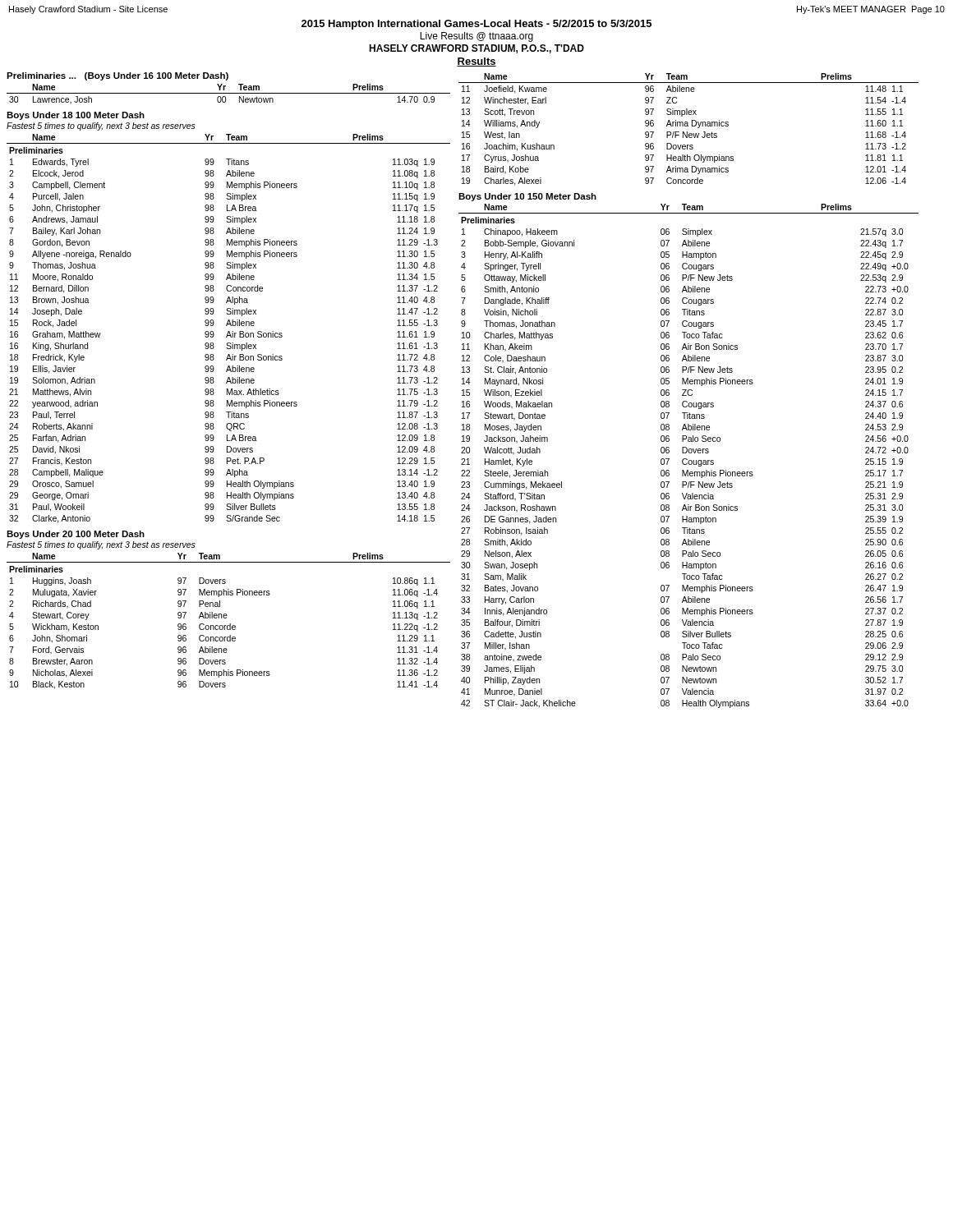Navigate to the text block starting "HASELY CRAWFORD STADIUM, P.O.S., T'DAD"
Viewport: 953px width, 1232px height.
tap(476, 48)
